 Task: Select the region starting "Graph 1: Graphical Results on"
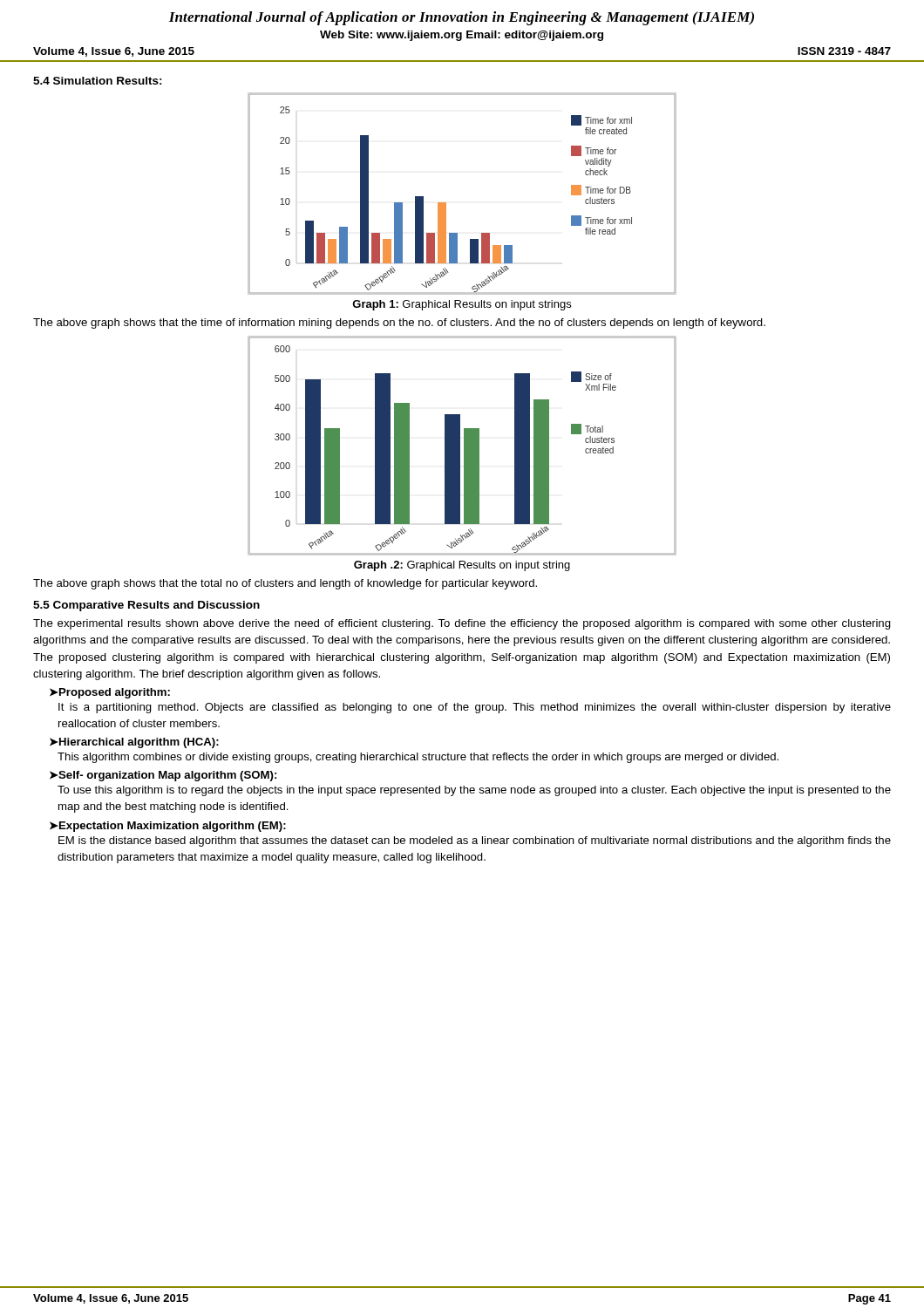(x=462, y=304)
